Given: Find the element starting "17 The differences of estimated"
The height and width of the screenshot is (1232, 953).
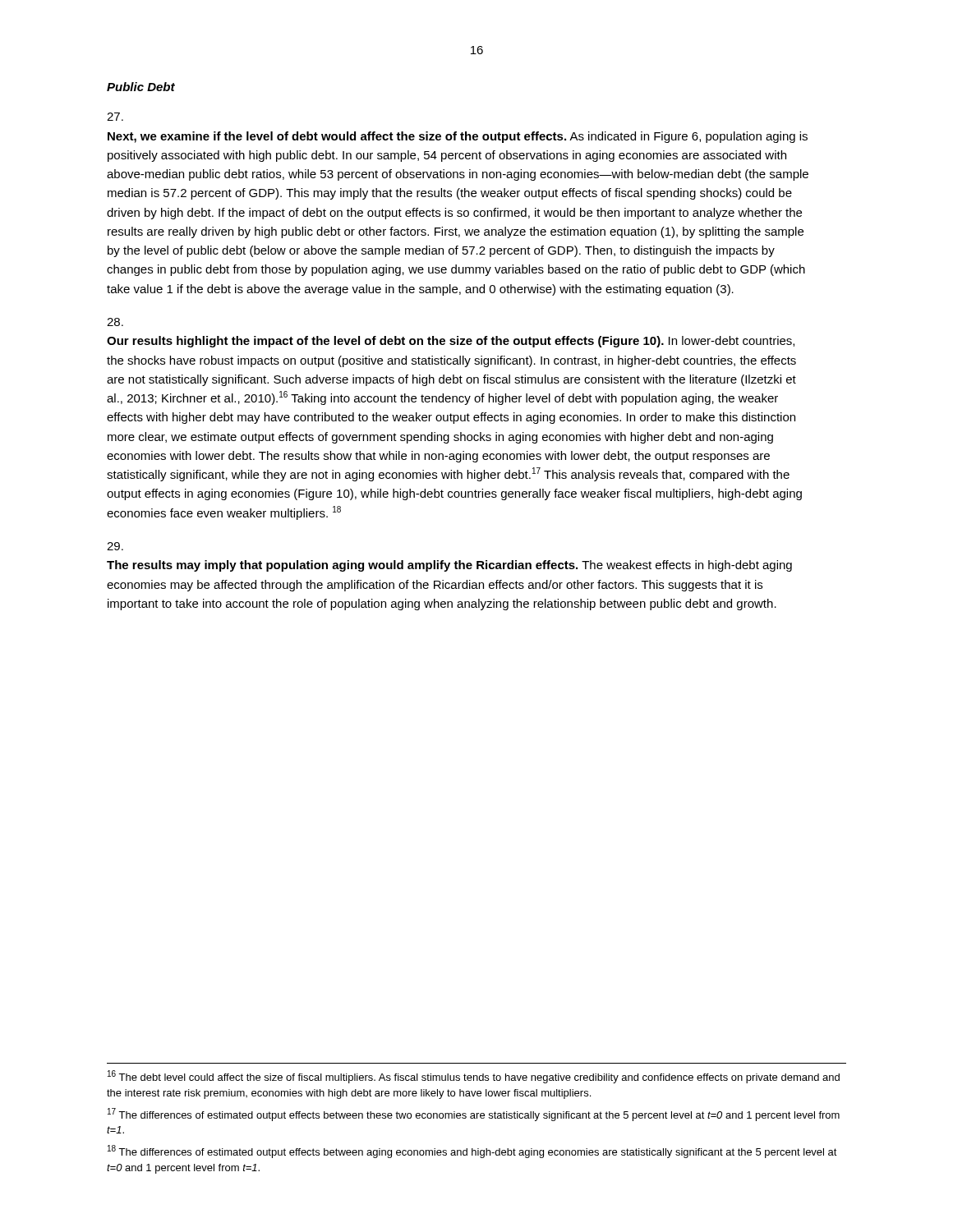Looking at the screenshot, I should coord(473,1122).
